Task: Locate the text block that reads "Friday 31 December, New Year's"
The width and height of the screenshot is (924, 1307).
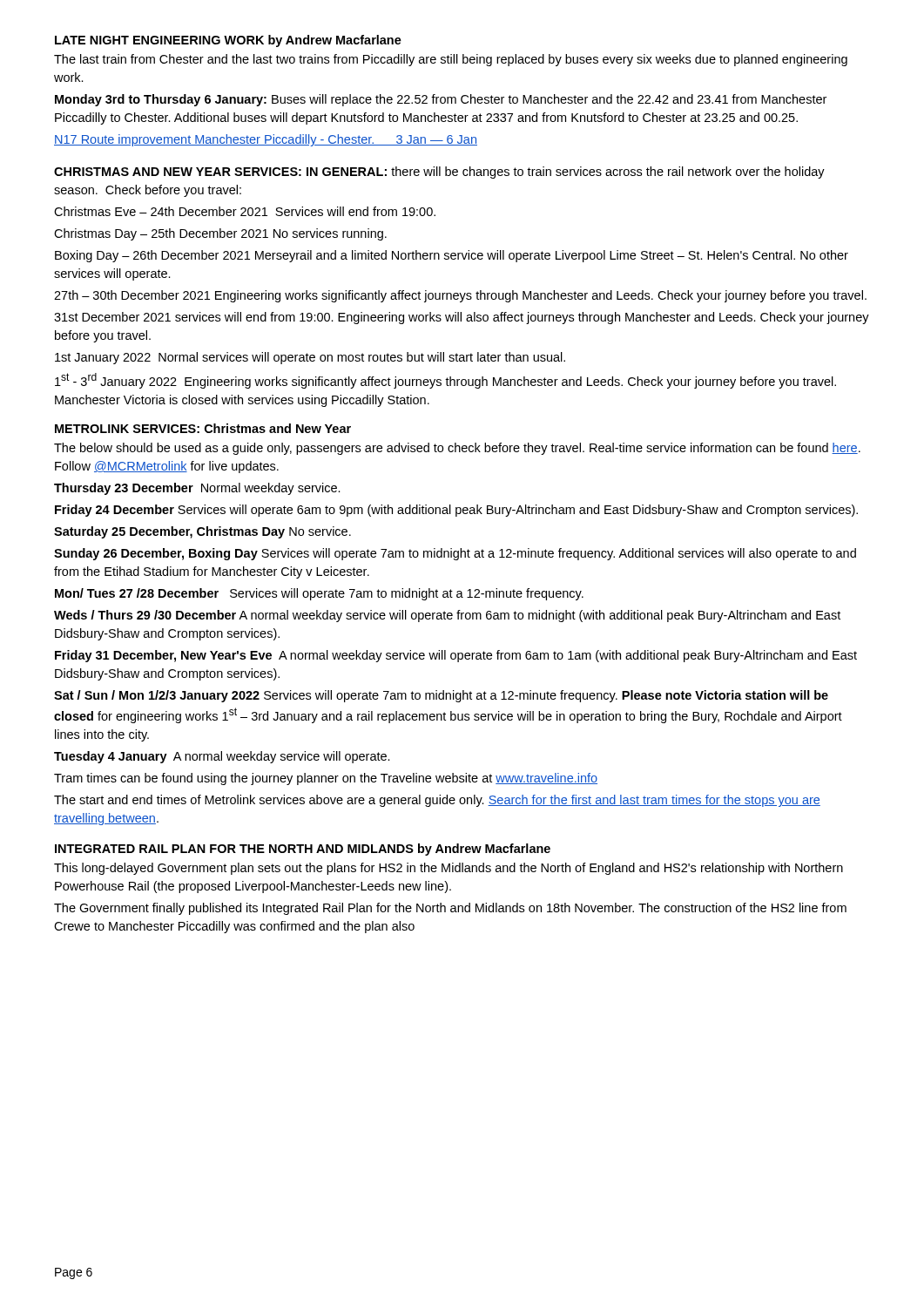Action: [x=455, y=665]
